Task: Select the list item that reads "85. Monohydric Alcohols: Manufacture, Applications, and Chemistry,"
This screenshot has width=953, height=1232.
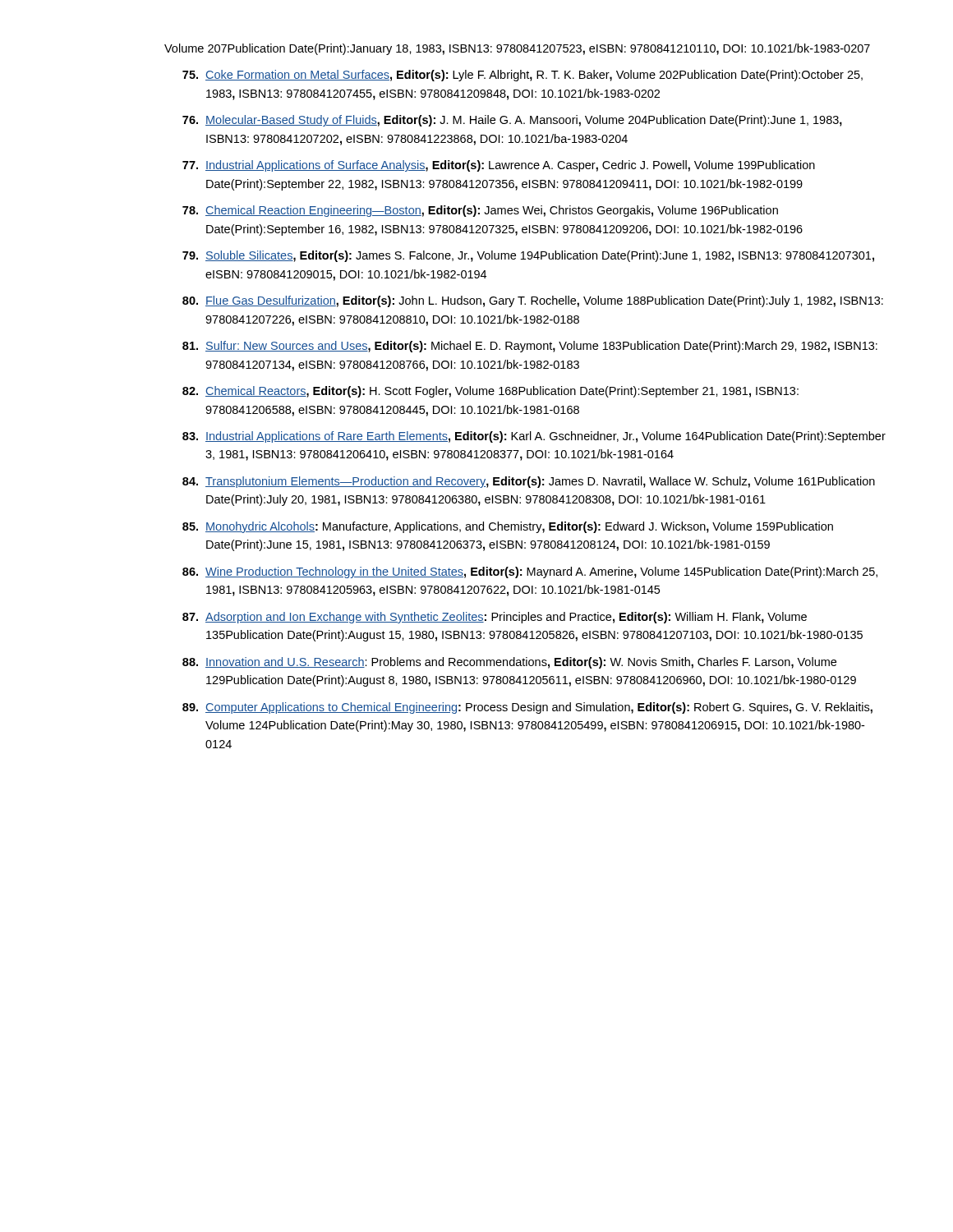Action: [x=526, y=536]
